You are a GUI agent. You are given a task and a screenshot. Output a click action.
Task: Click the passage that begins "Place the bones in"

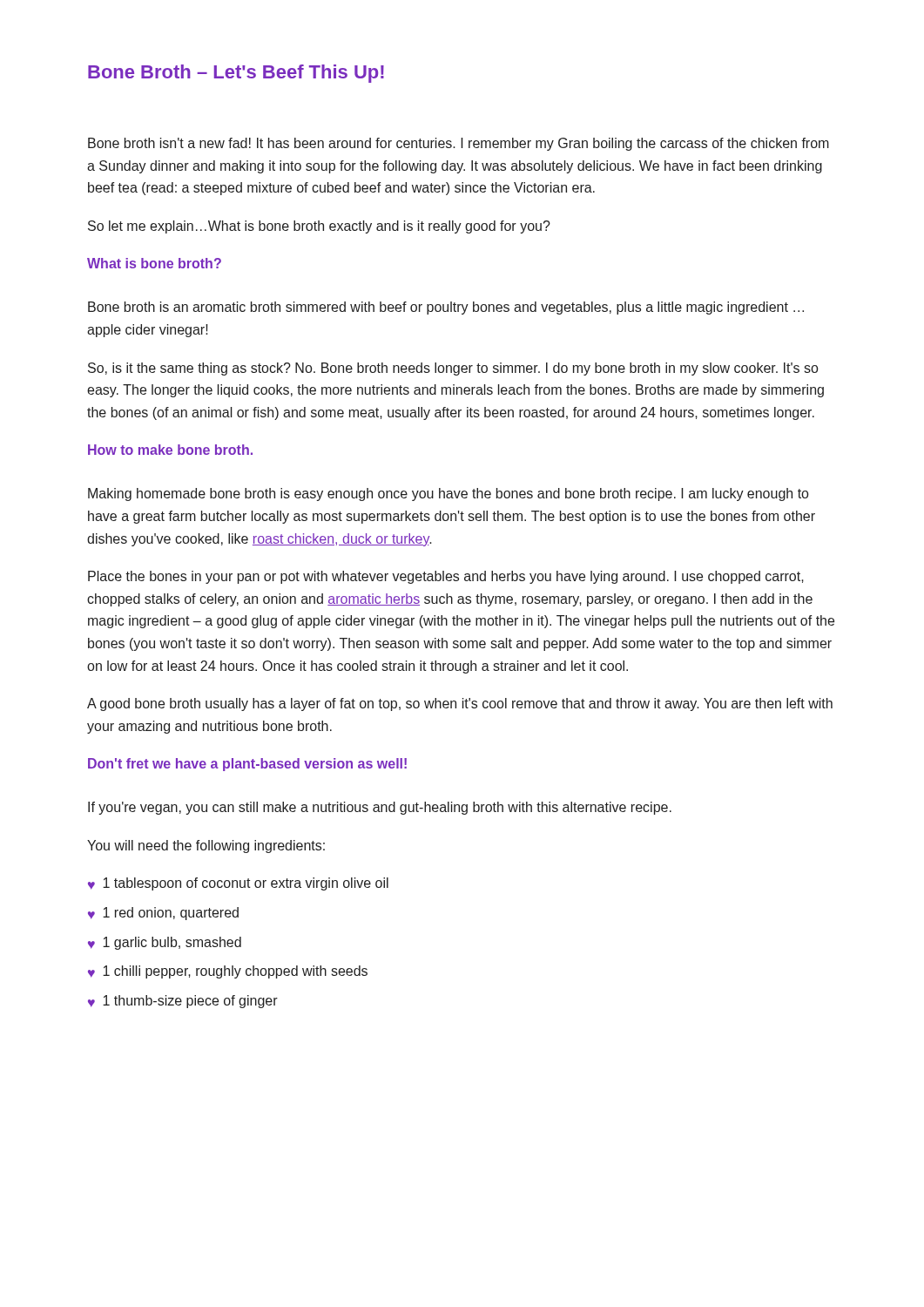[x=462, y=621]
